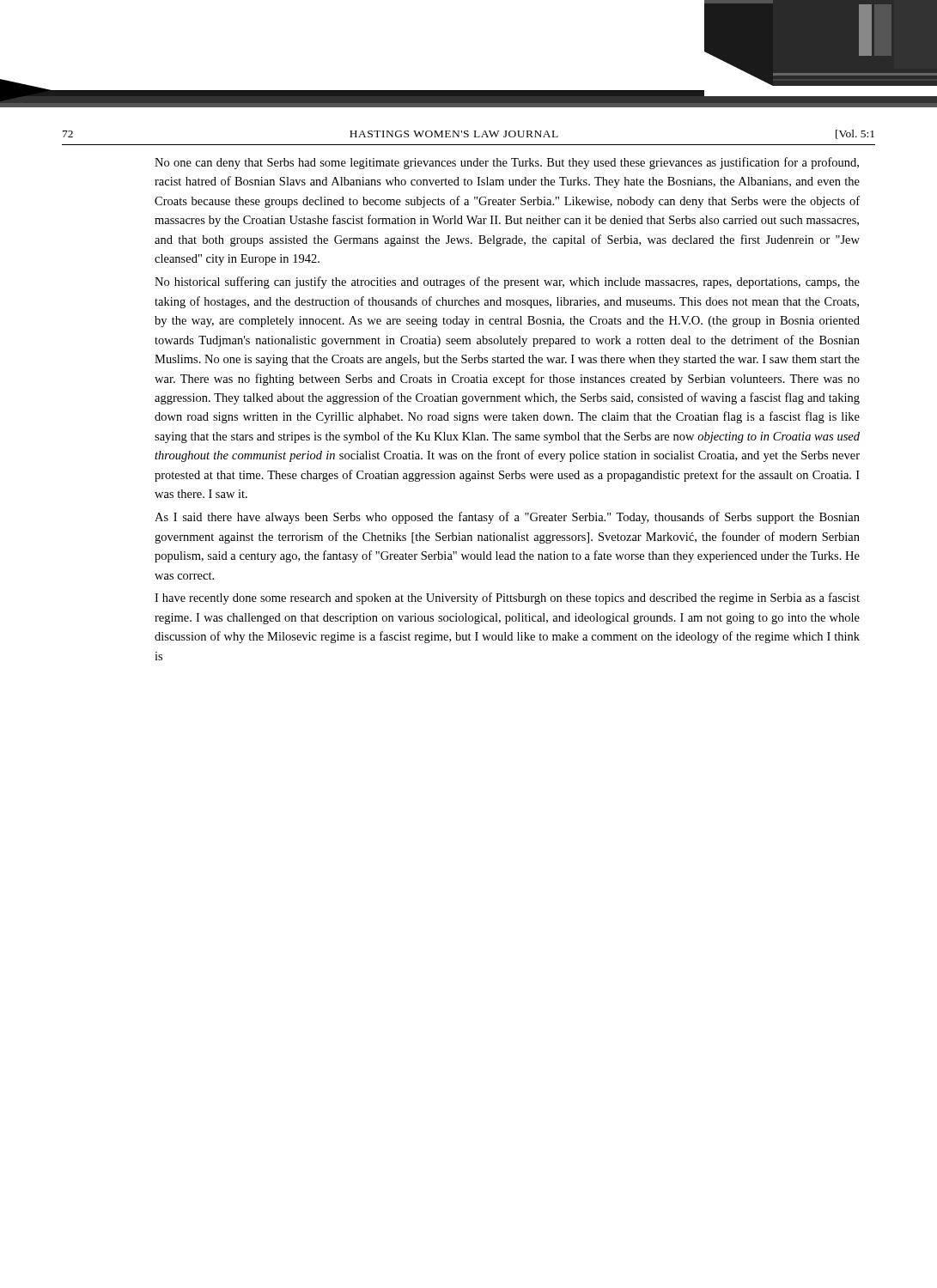937x1288 pixels.
Task: Click on the text block that says "No historical suffering"
Action: [507, 388]
